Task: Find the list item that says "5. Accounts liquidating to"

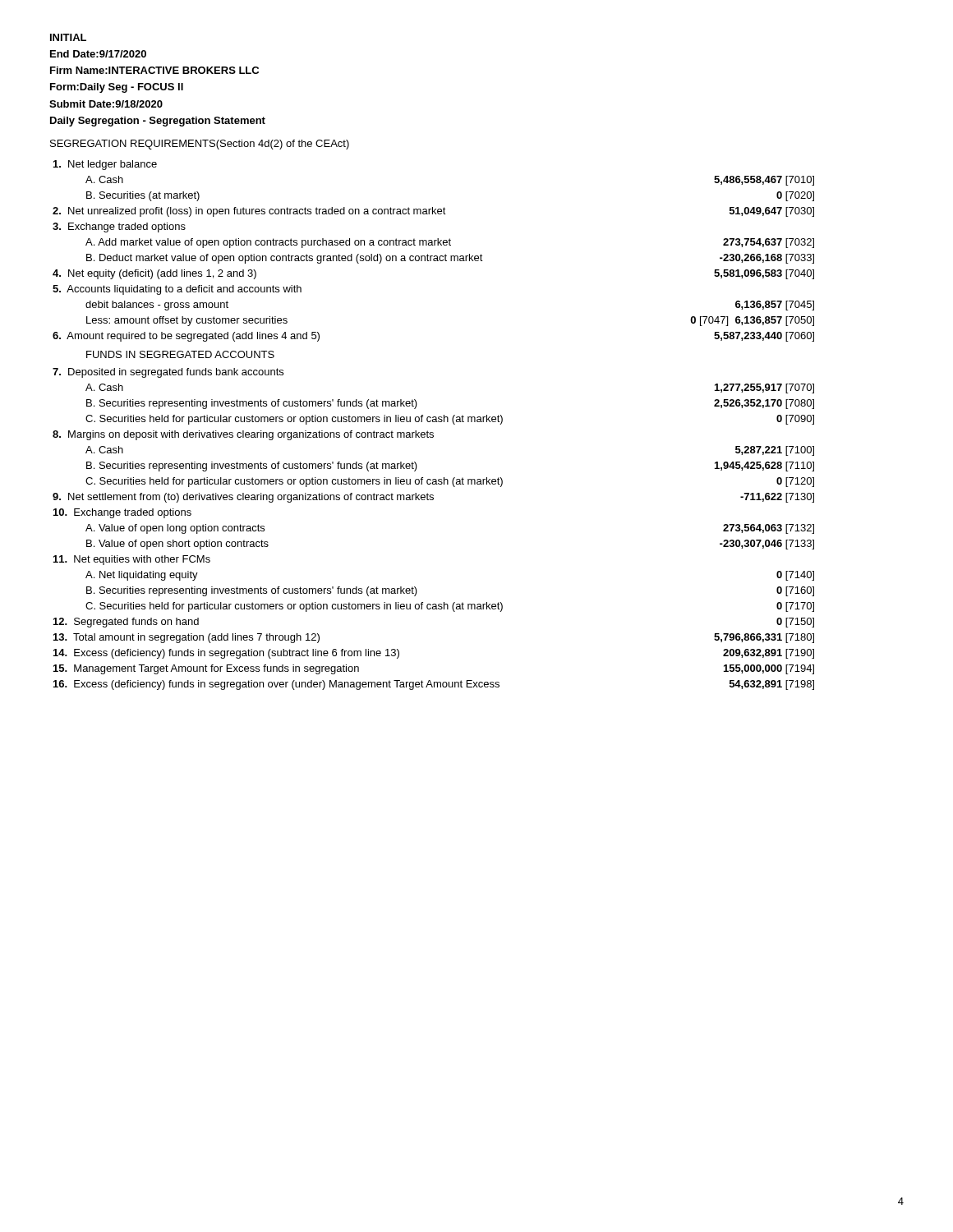Action: click(177, 289)
